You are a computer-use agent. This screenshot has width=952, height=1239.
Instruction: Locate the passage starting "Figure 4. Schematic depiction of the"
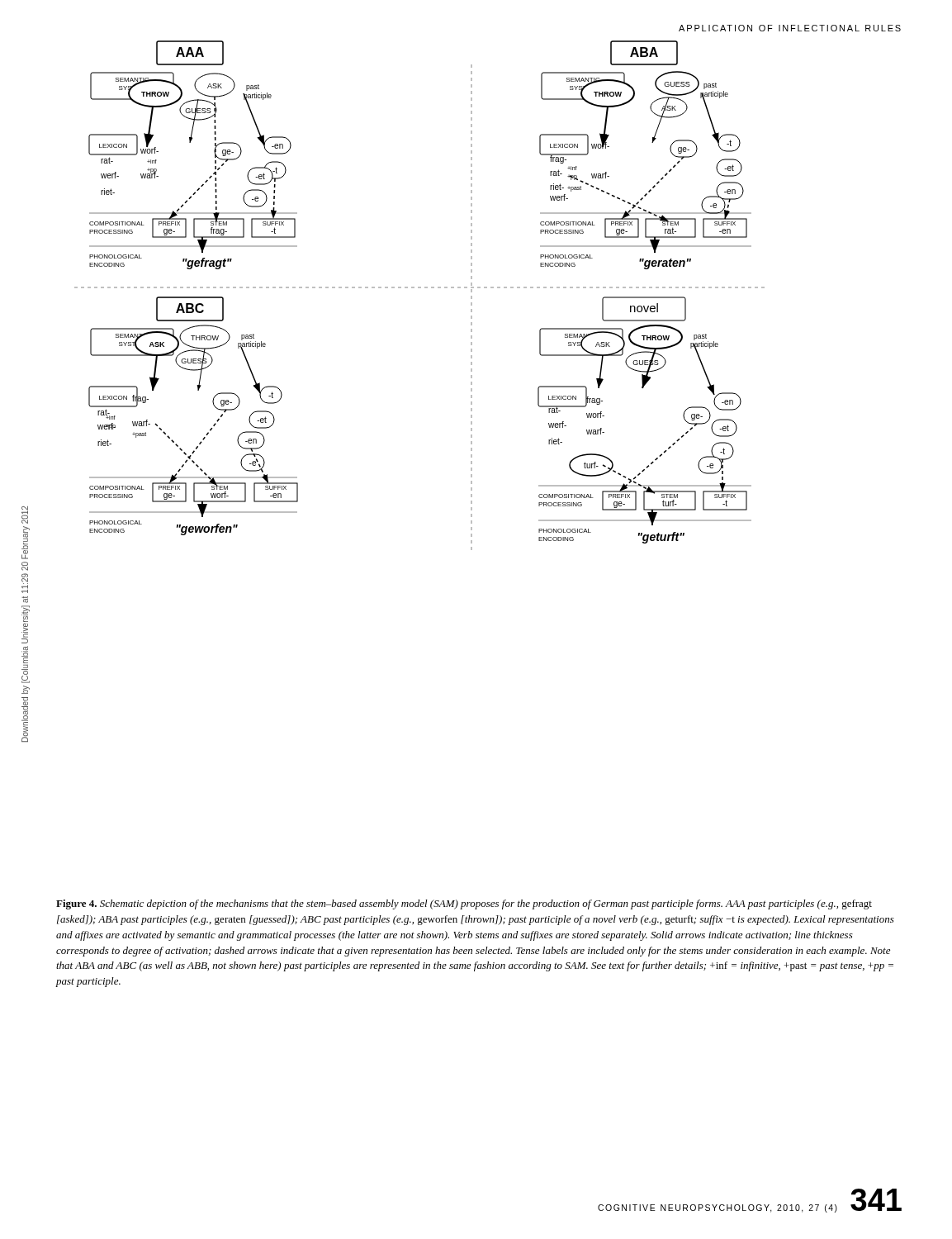click(475, 942)
